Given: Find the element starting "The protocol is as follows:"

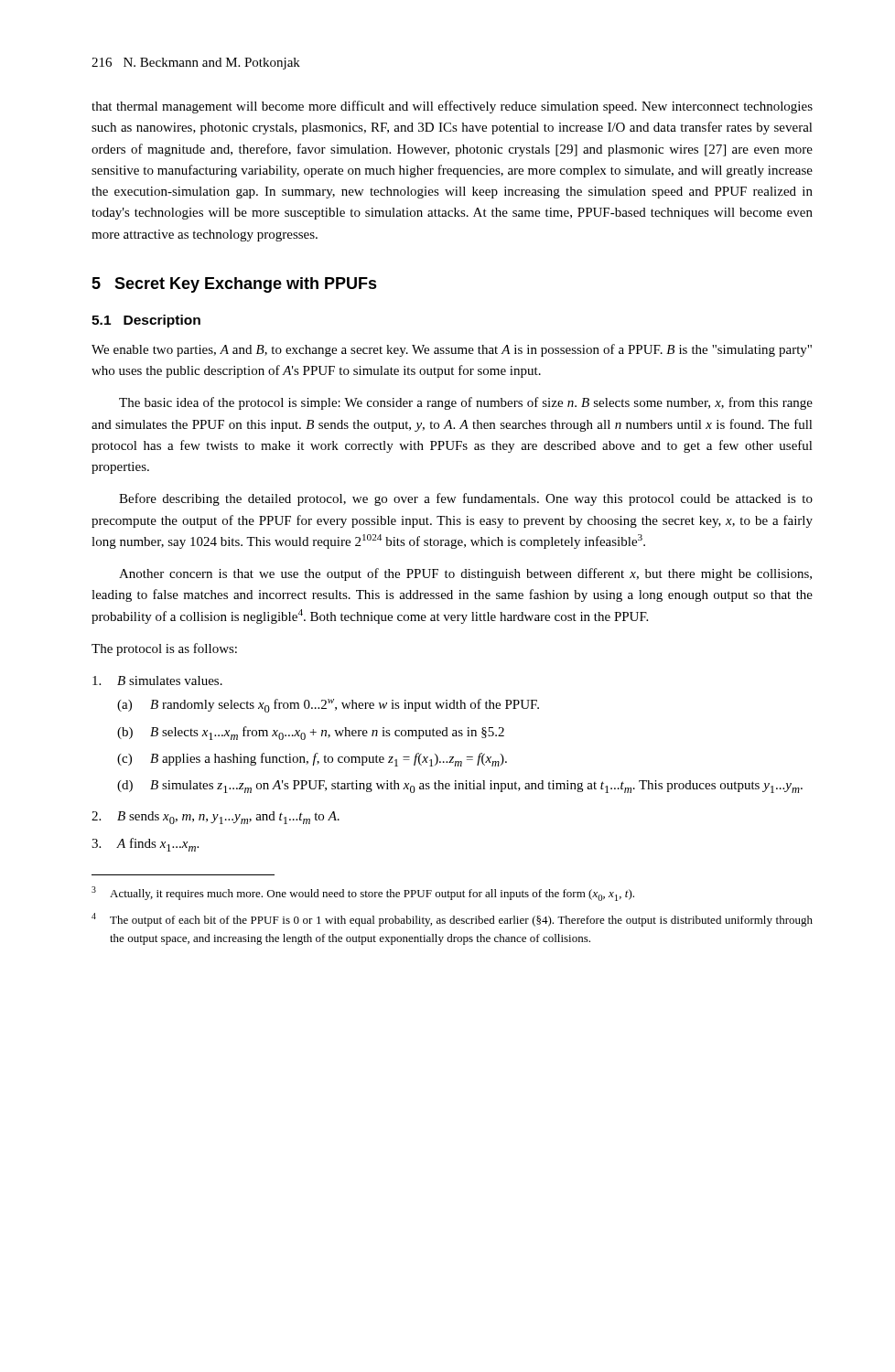Looking at the screenshot, I should pyautogui.click(x=164, y=649).
